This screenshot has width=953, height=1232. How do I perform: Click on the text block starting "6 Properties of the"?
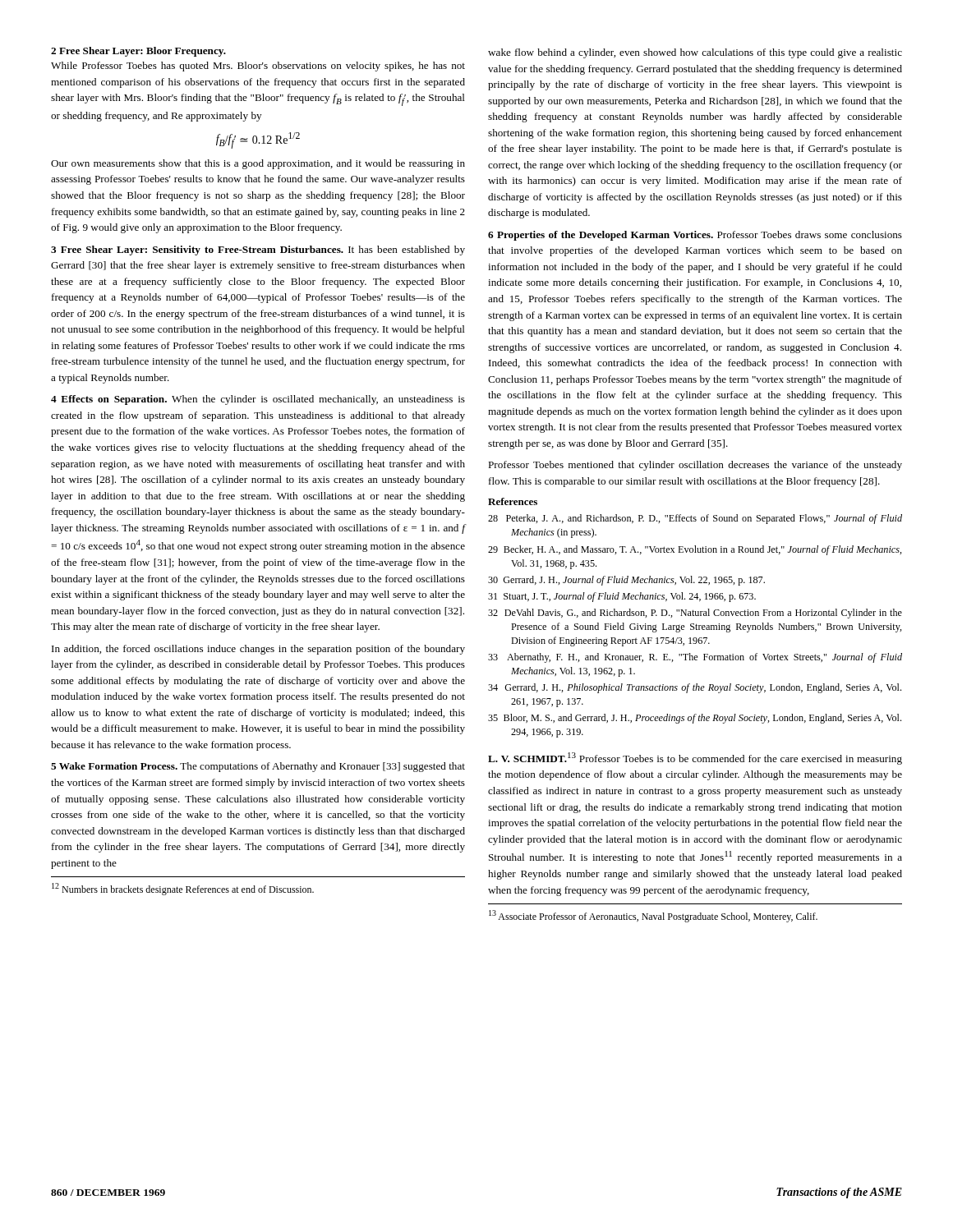(695, 339)
